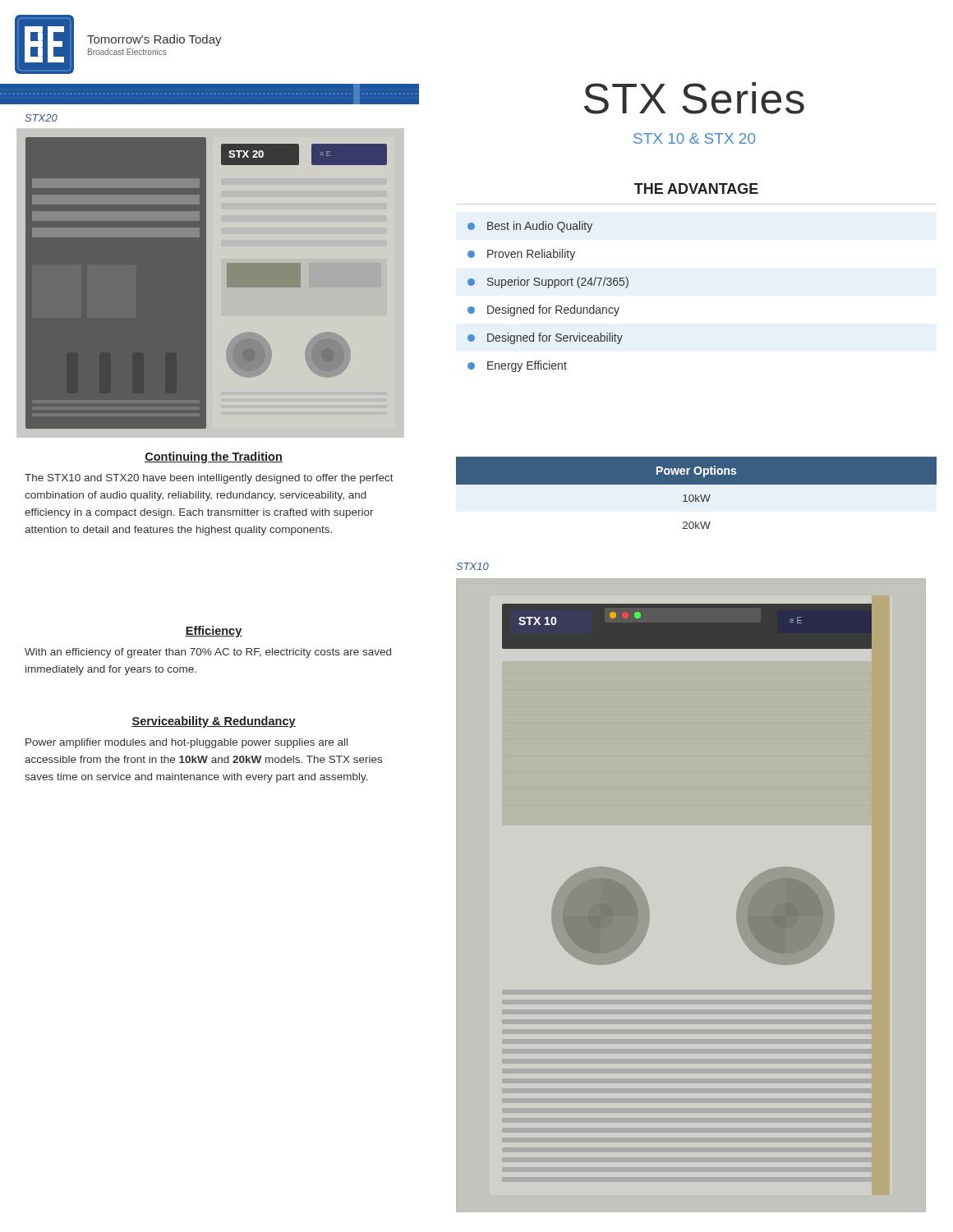
Task: Find "Superior Support (24/7/365)" on this page
Action: pyautogui.click(x=548, y=282)
